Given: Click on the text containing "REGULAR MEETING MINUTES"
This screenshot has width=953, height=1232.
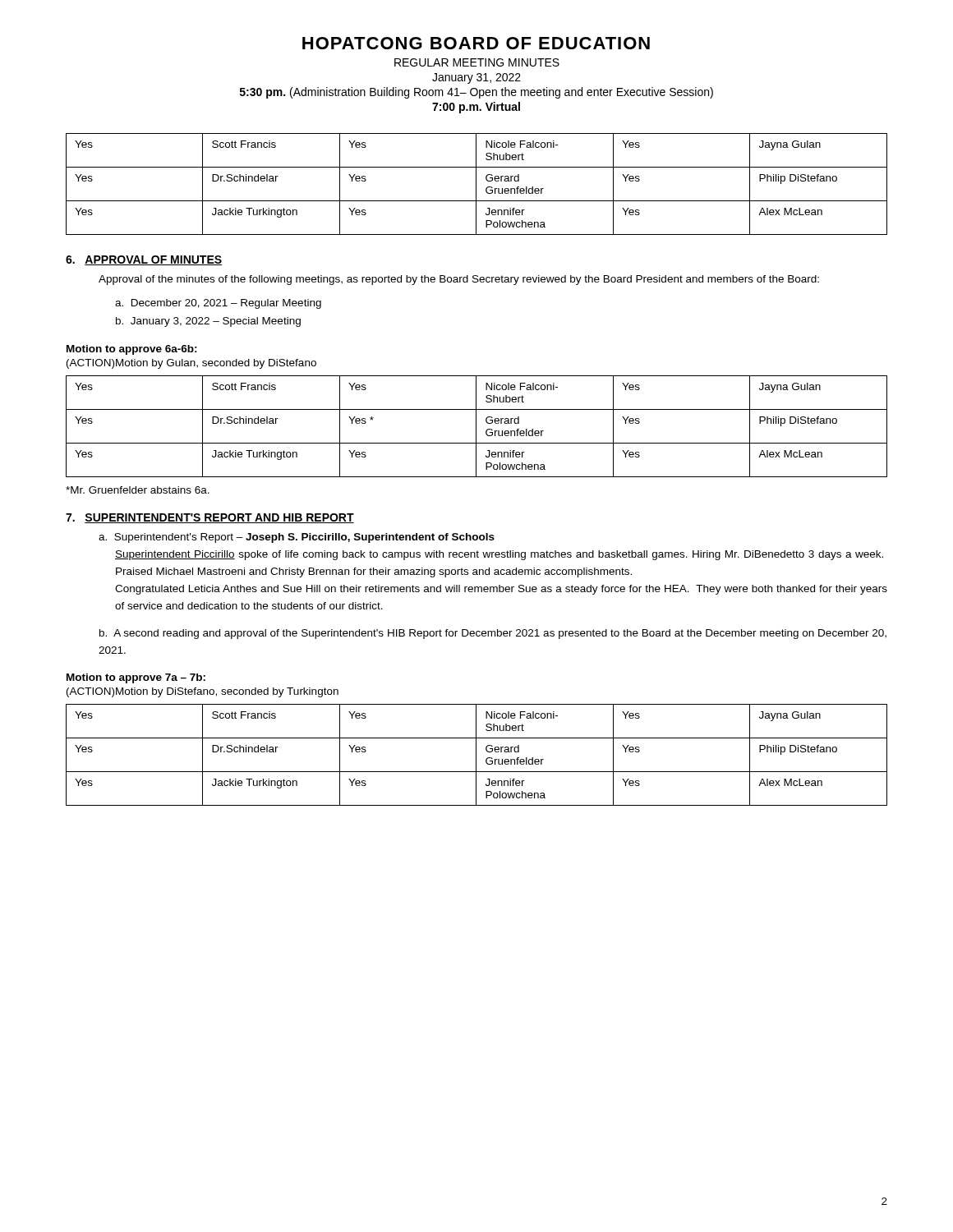Looking at the screenshot, I should [476, 62].
